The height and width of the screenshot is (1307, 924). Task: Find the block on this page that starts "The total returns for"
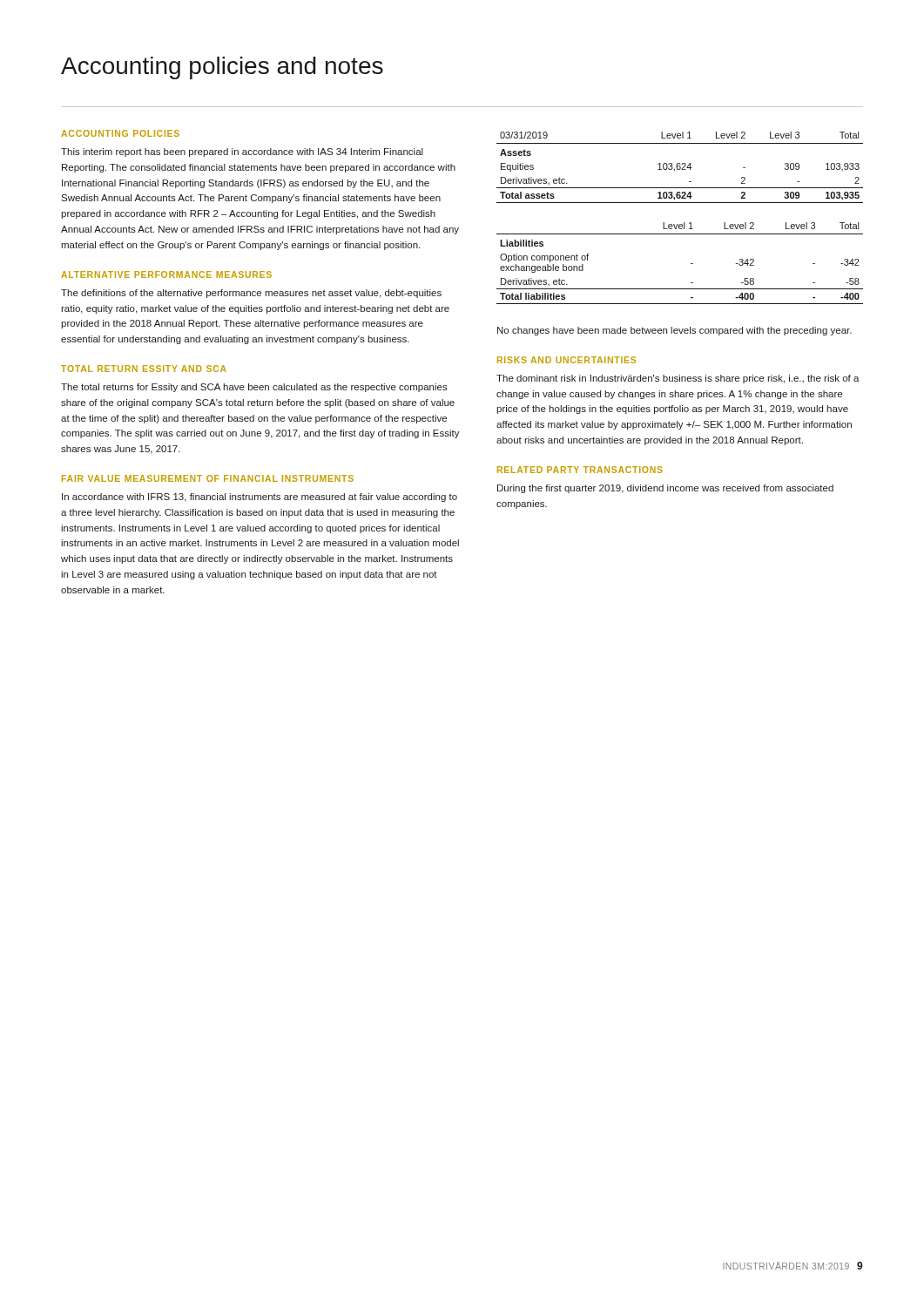pyautogui.click(x=261, y=419)
